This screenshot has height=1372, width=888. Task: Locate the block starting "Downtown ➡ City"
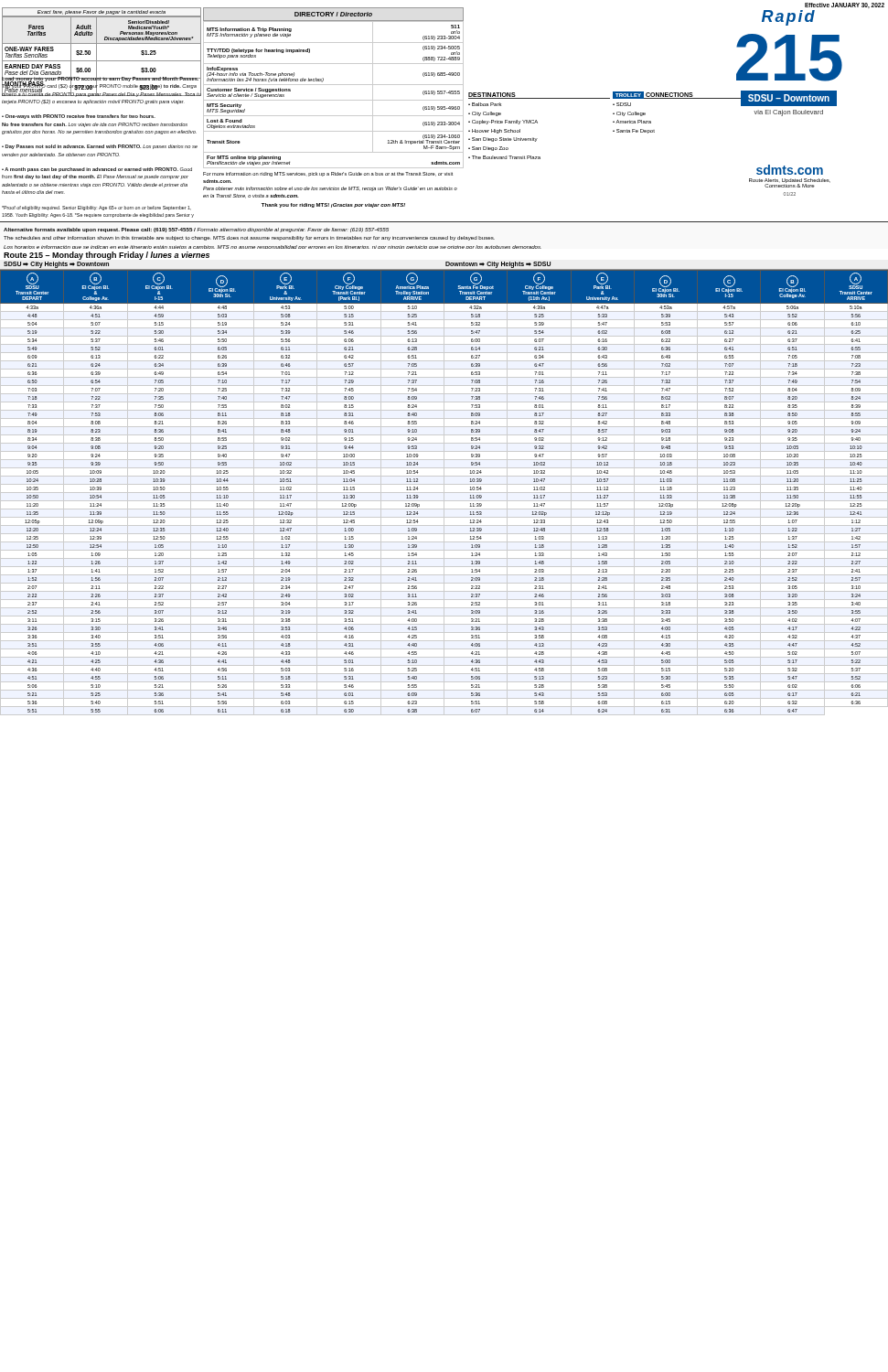(x=498, y=264)
